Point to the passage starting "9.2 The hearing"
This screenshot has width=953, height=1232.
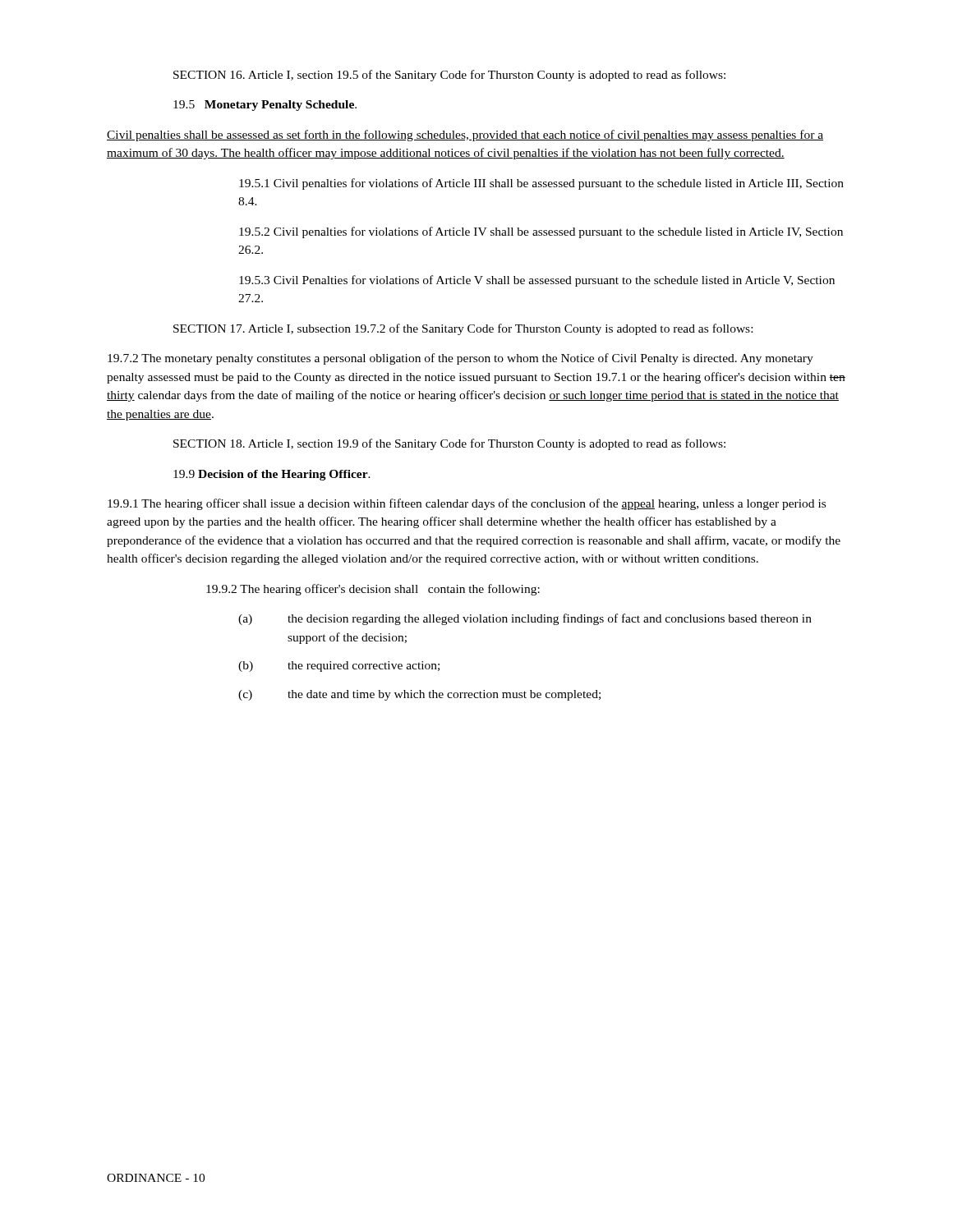coord(476,589)
